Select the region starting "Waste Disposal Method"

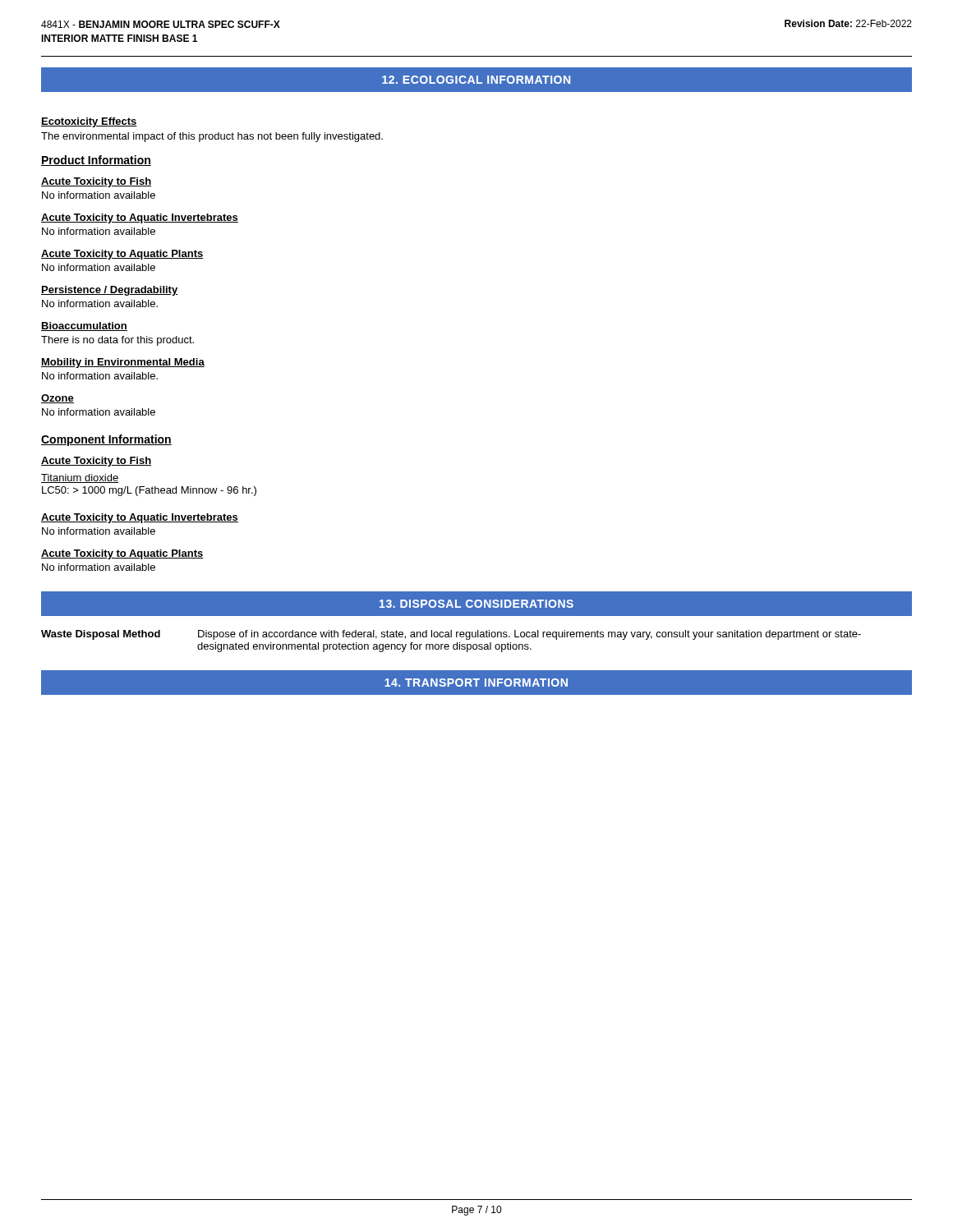point(476,640)
